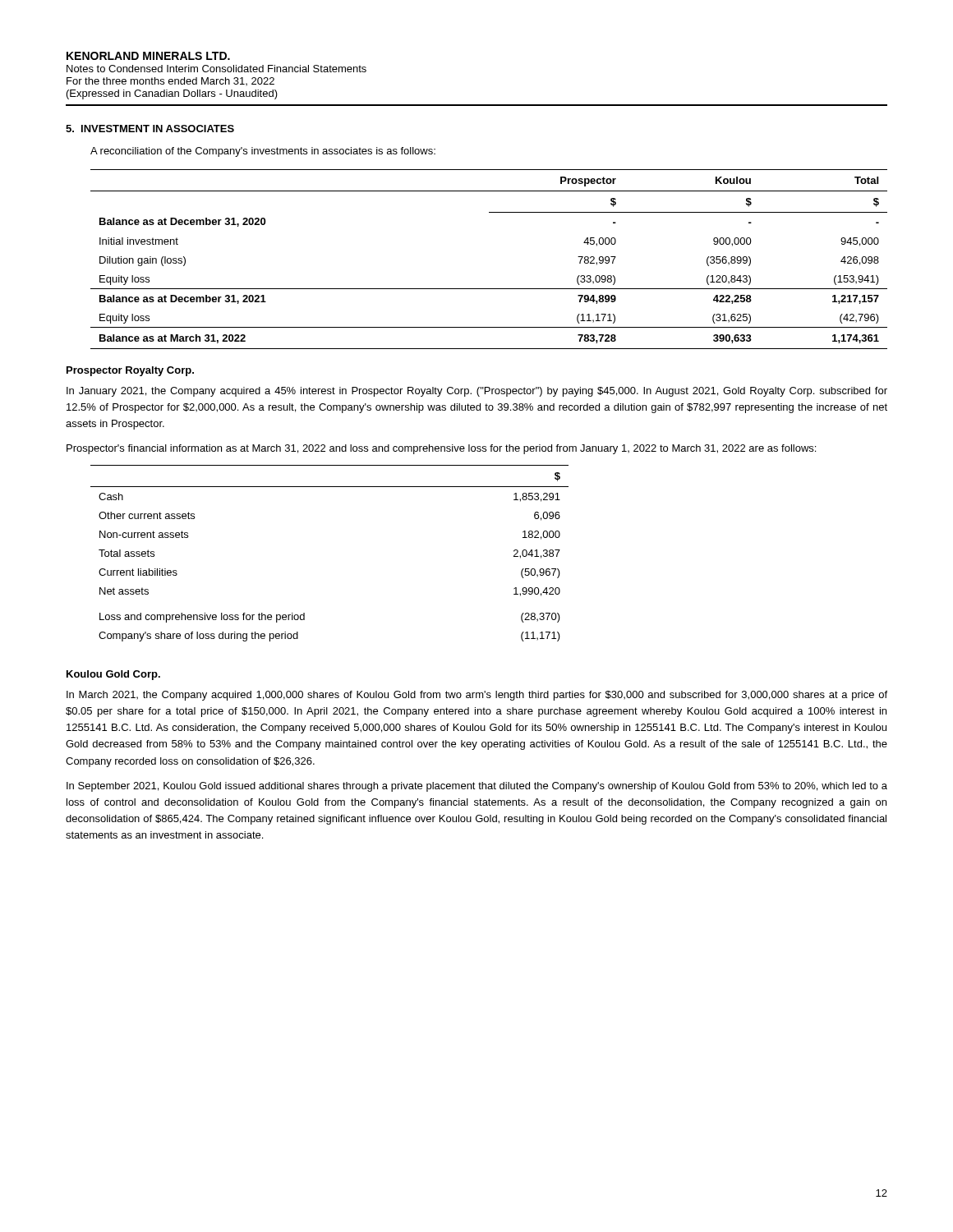Click where it says "5. INVESTMENT IN ASSOCIATES"
953x1232 pixels.
point(150,128)
